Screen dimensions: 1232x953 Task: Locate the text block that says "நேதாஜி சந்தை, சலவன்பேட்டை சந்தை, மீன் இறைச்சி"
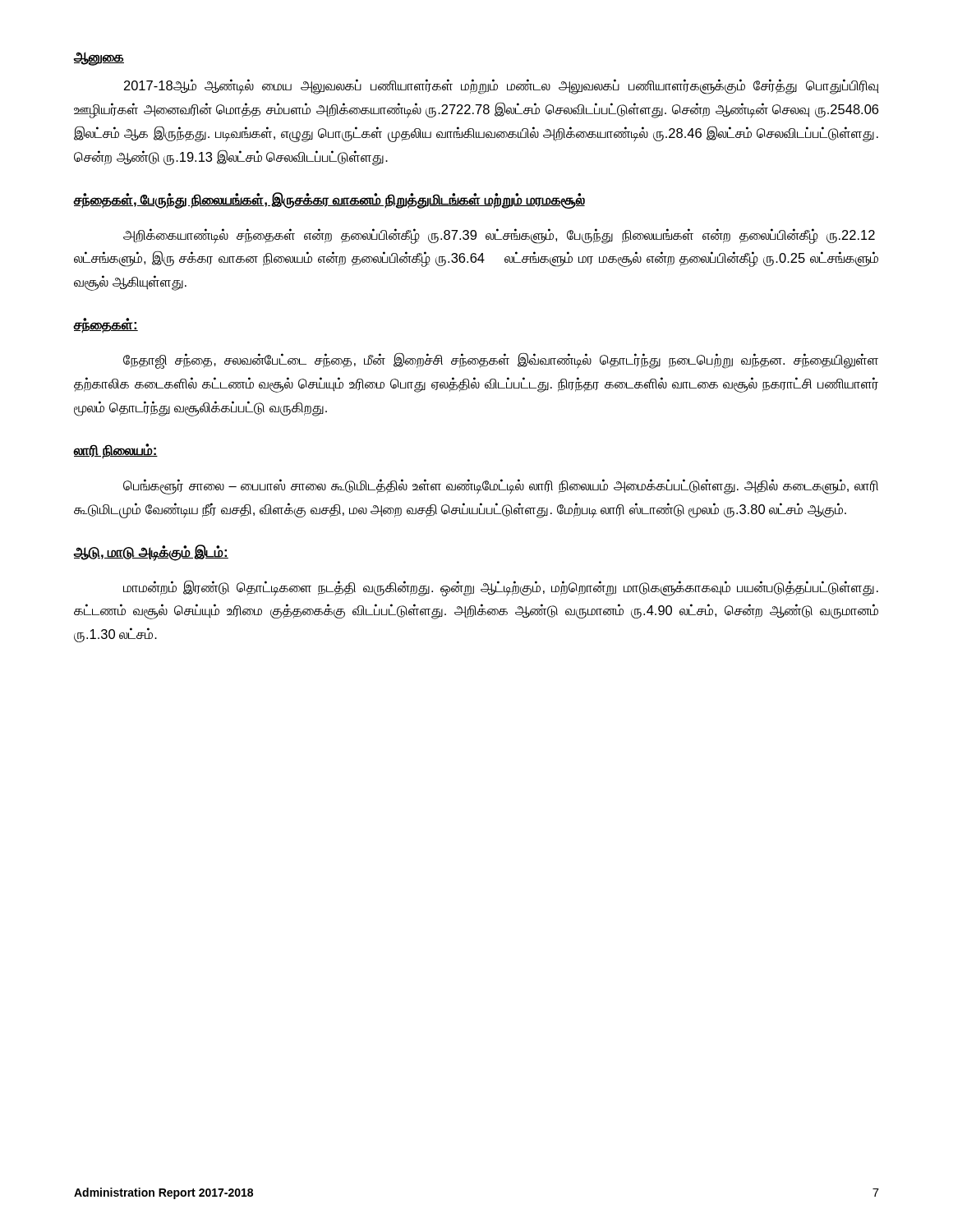(x=476, y=384)
